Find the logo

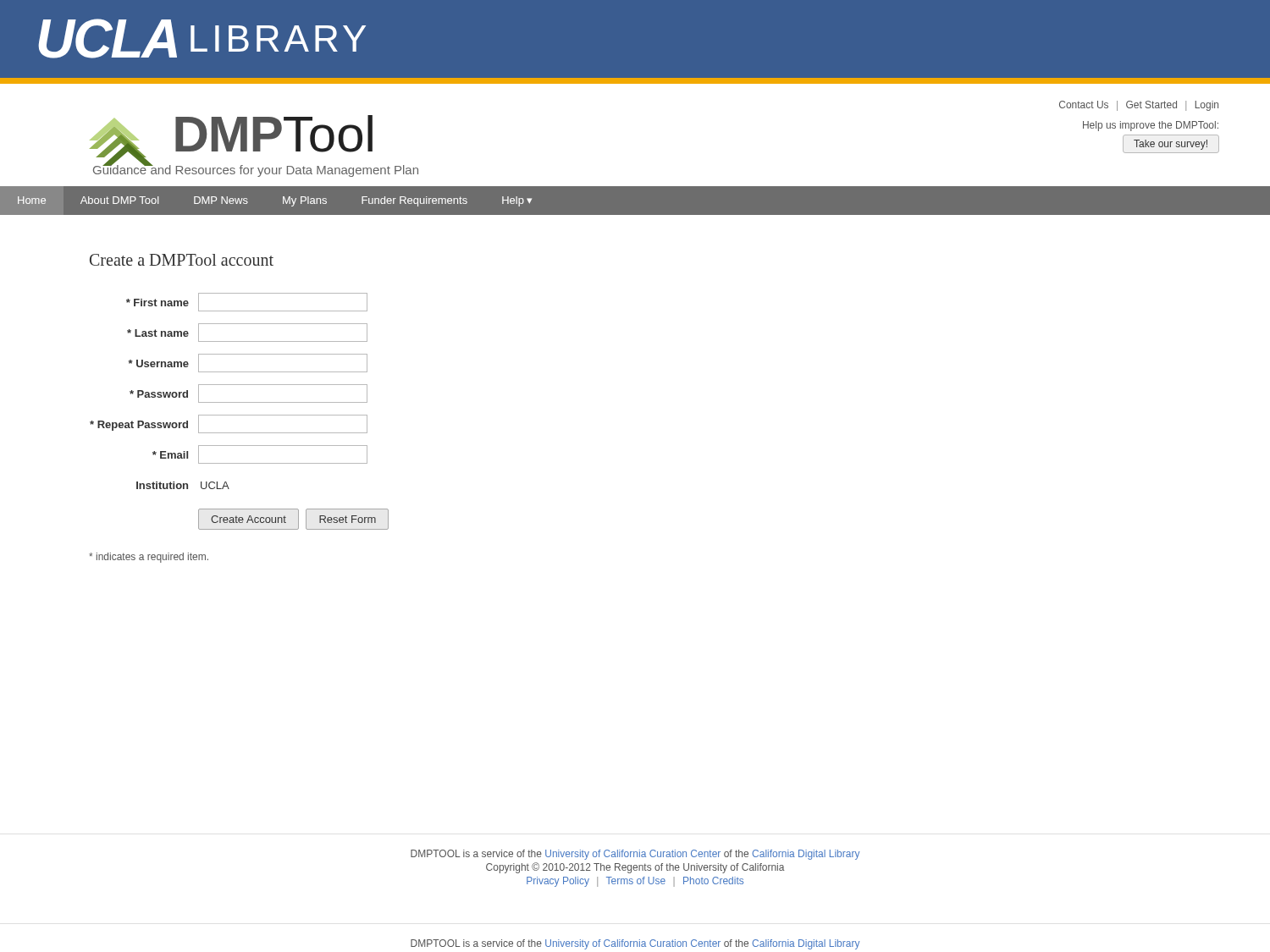tap(254, 140)
